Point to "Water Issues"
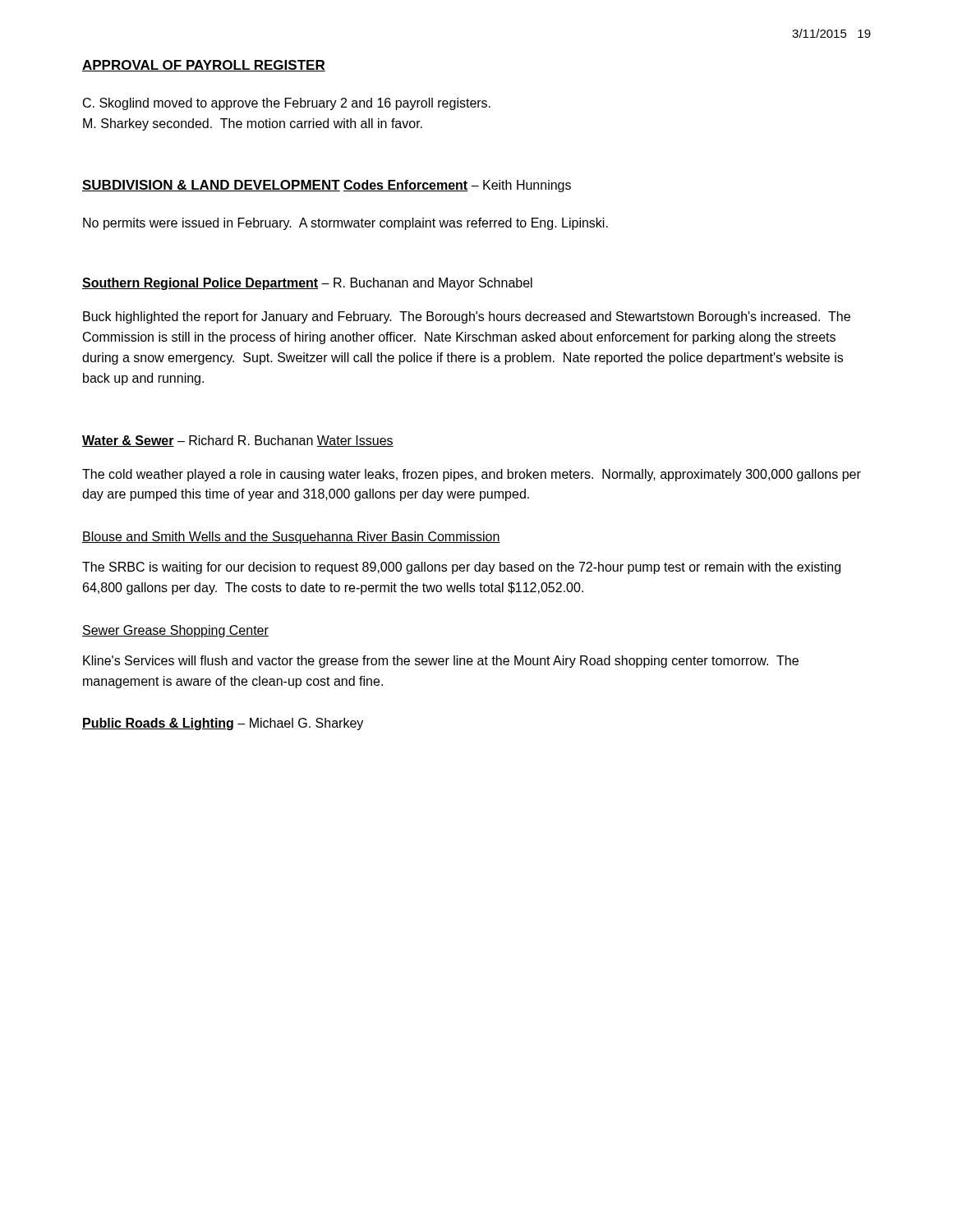 pos(355,440)
